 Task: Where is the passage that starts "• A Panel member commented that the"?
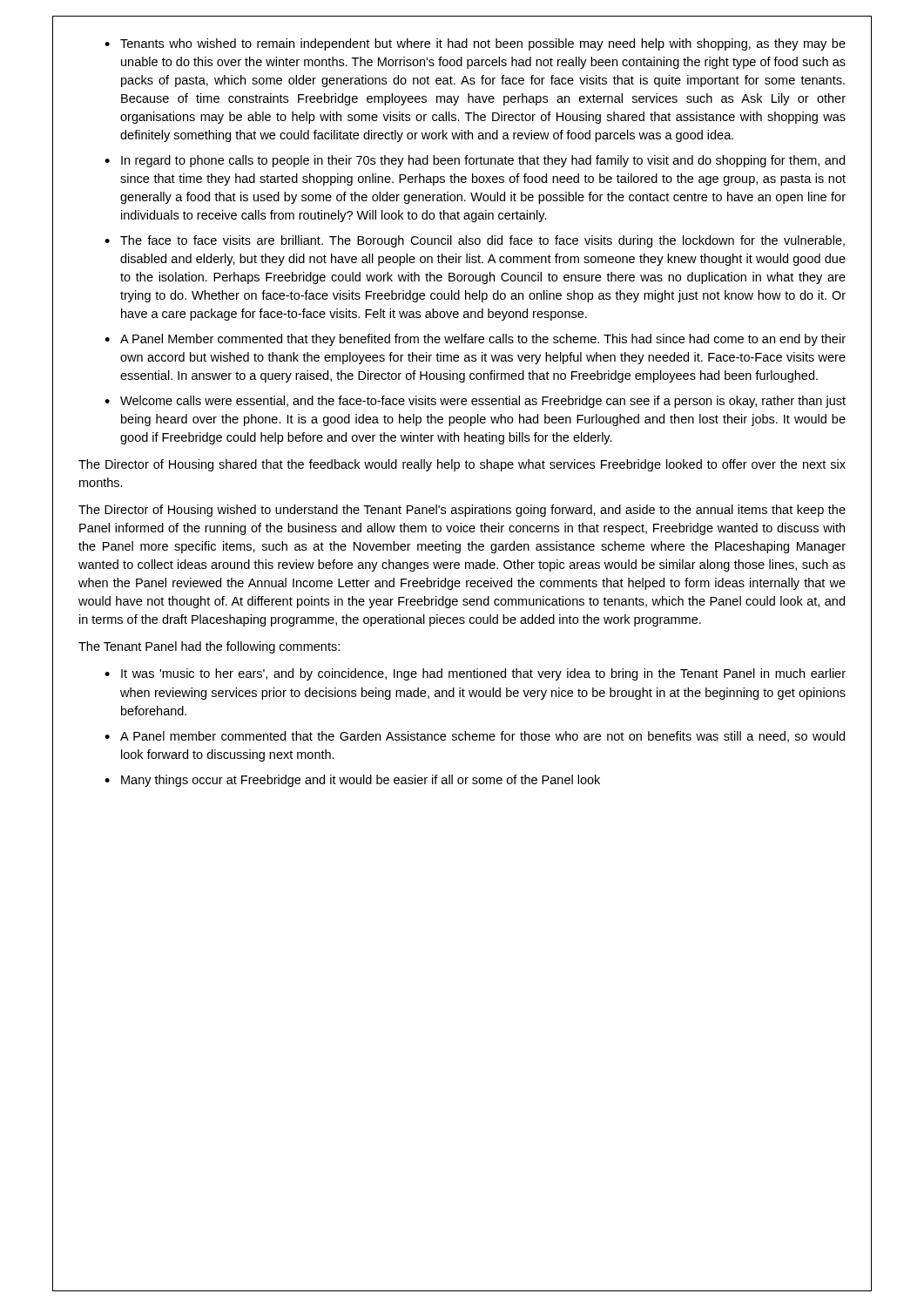point(475,746)
